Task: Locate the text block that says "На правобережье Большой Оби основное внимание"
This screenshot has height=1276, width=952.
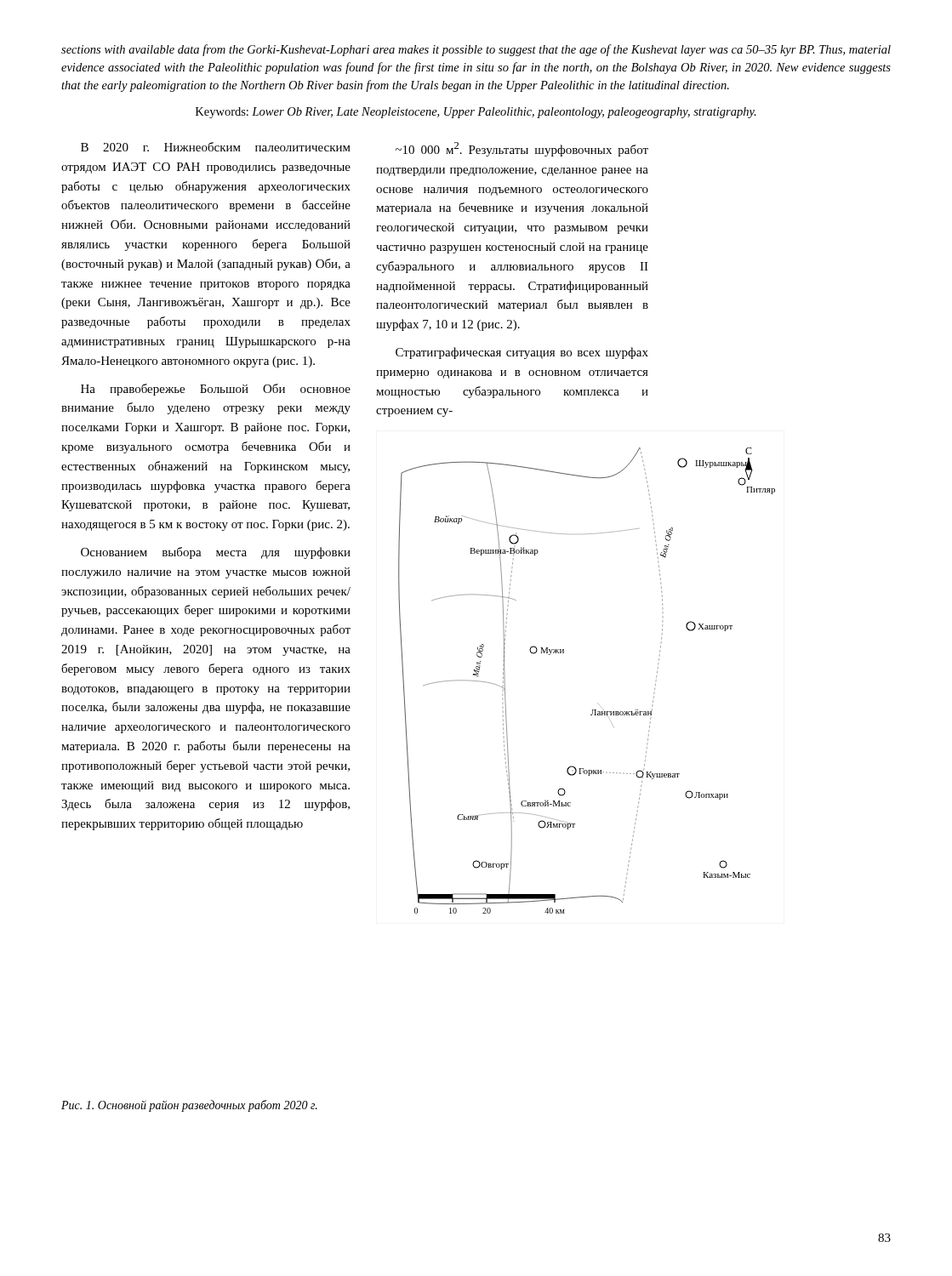Action: point(206,456)
